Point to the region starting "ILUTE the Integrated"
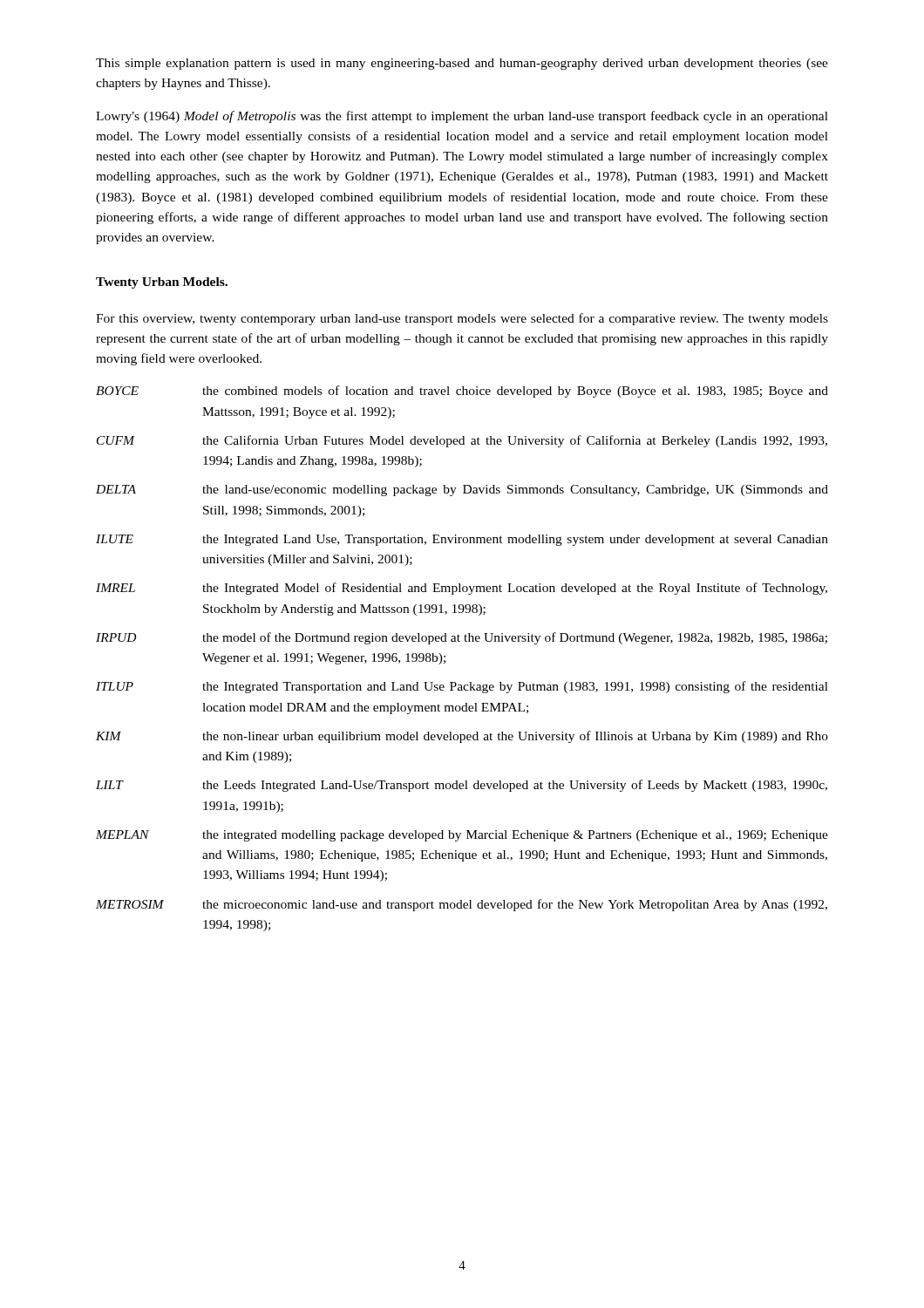Screen dimensions: 1308x924 [462, 548]
